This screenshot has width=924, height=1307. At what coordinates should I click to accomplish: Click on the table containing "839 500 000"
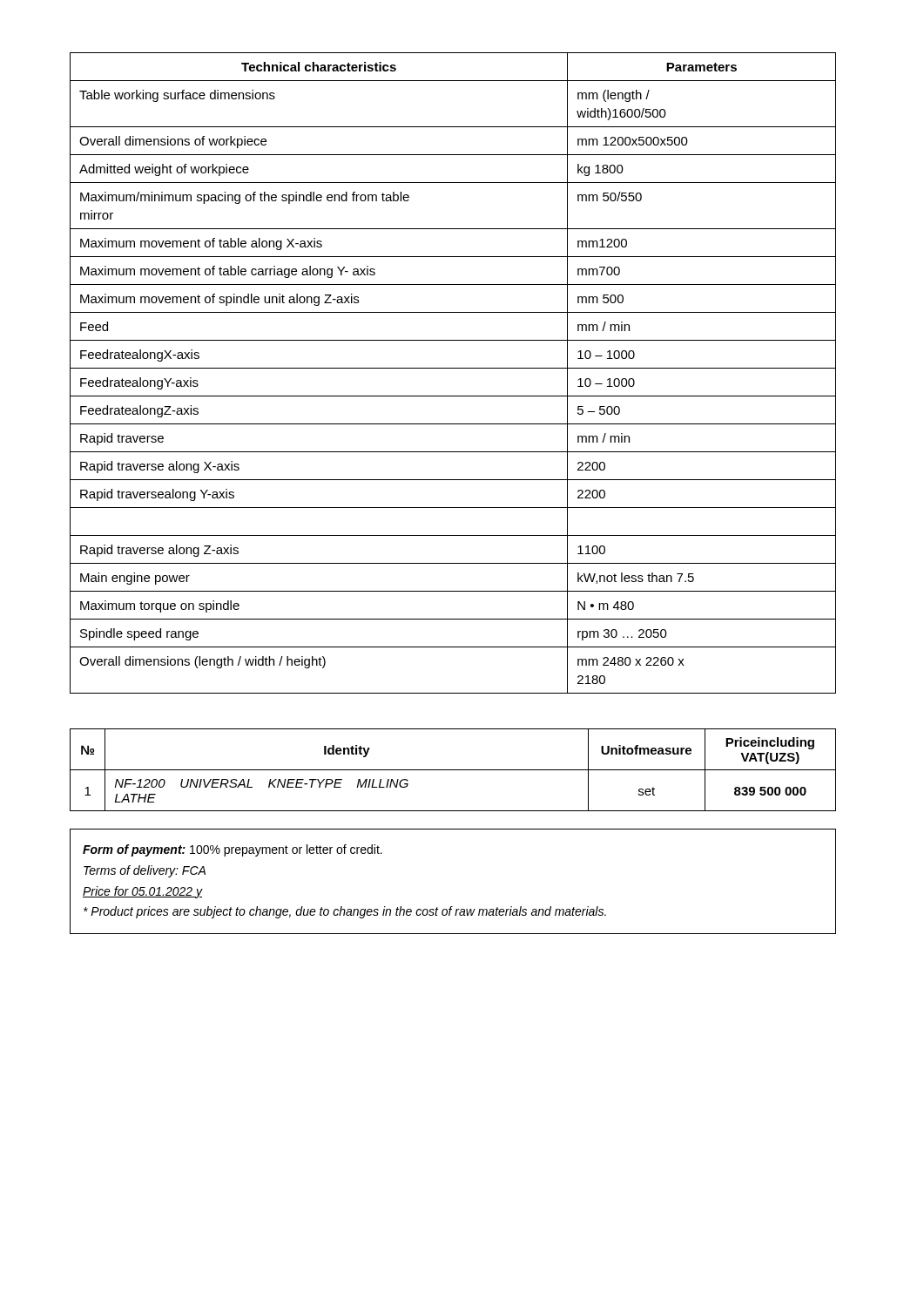pyautogui.click(x=453, y=770)
